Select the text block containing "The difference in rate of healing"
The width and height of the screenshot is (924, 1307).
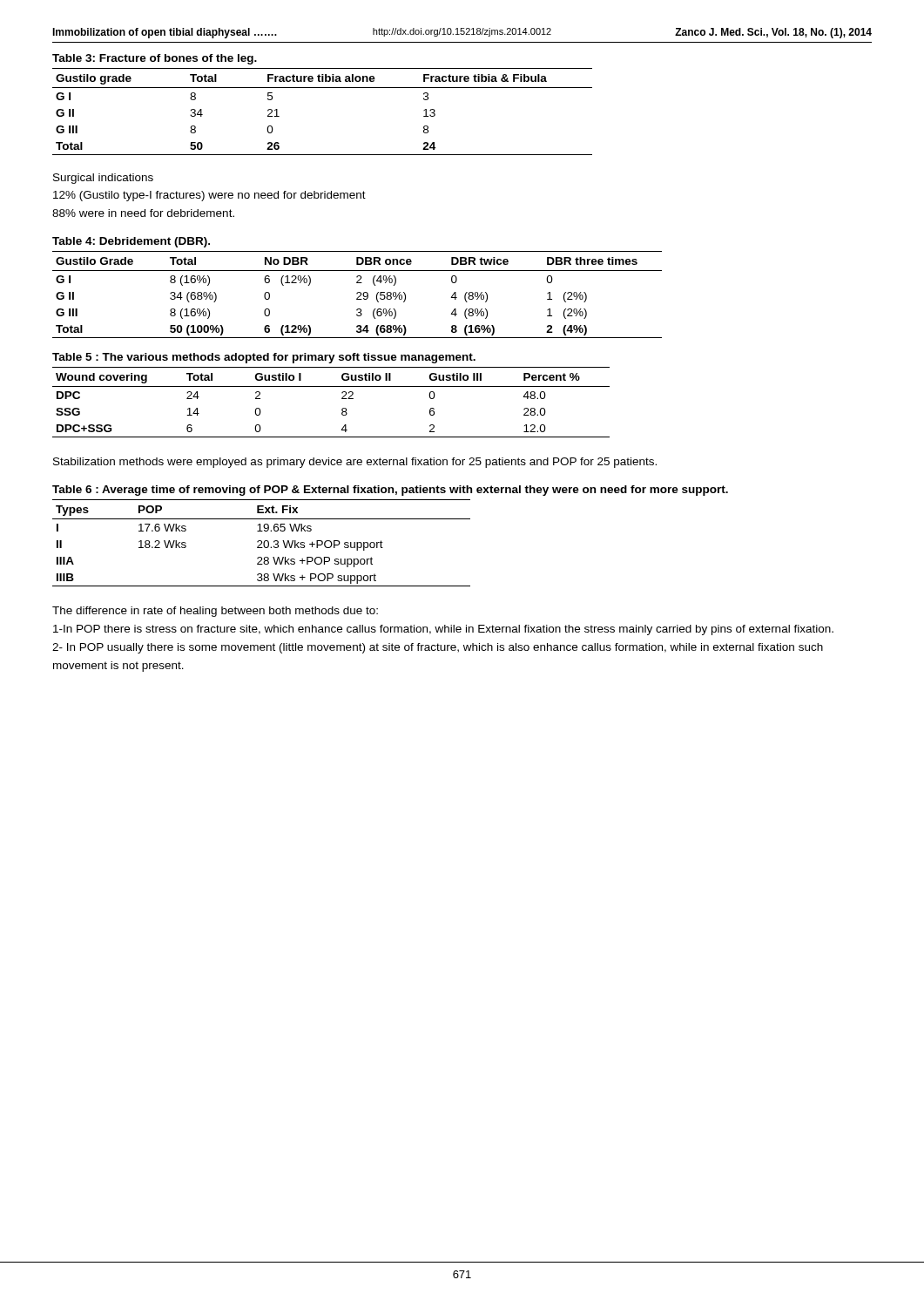click(443, 638)
